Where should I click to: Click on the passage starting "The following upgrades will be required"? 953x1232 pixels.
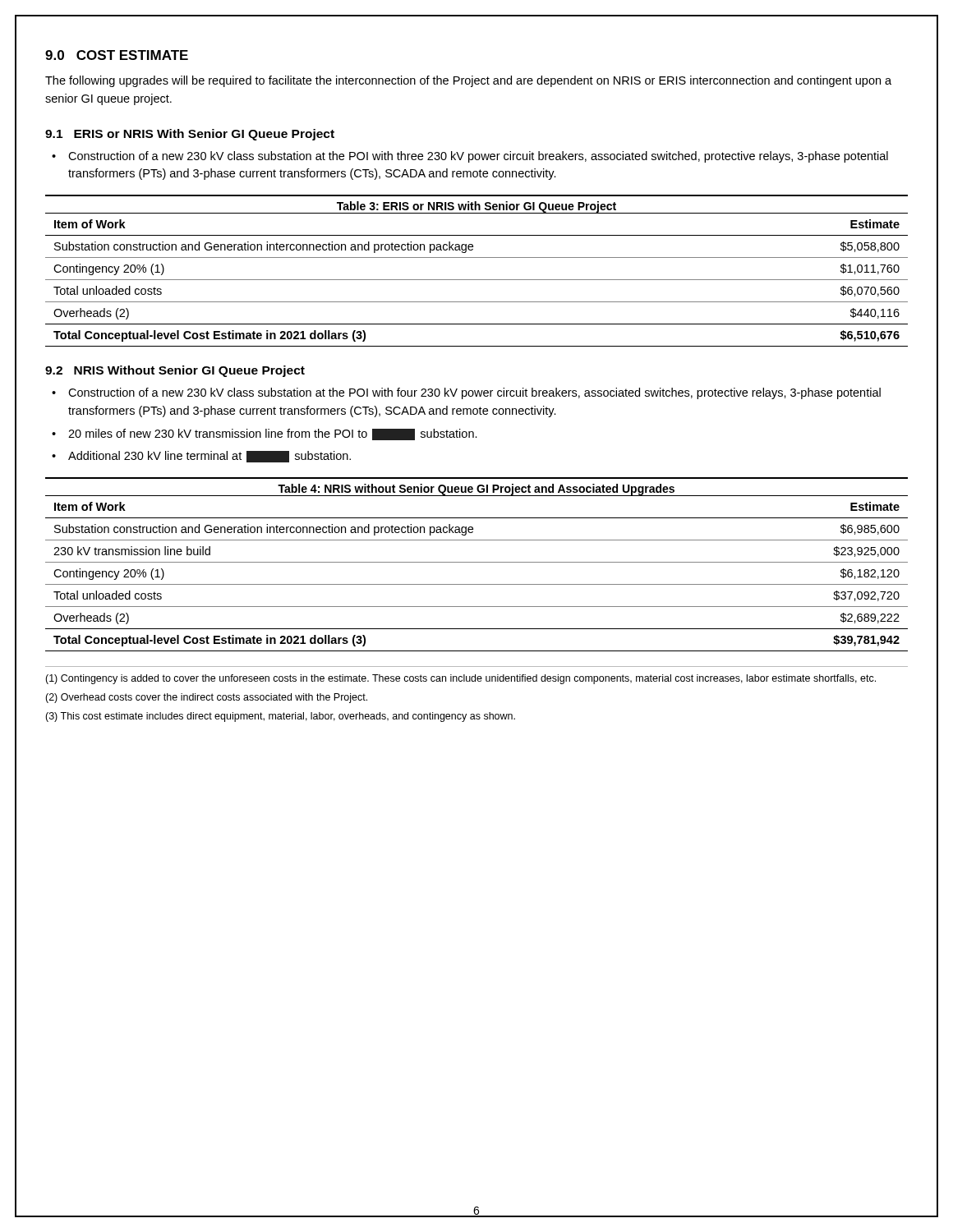(468, 89)
